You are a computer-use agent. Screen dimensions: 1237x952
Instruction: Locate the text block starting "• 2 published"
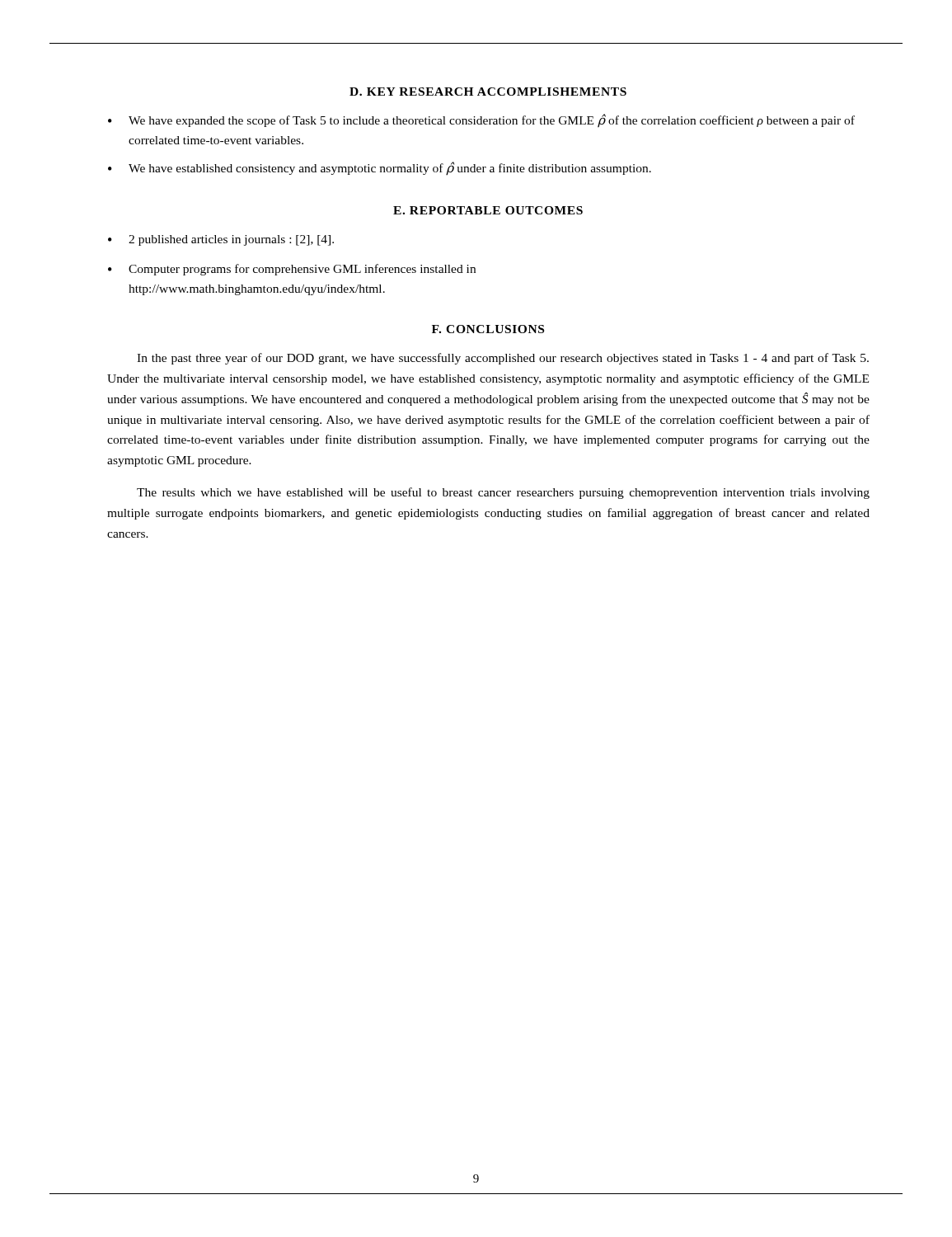tap(221, 240)
